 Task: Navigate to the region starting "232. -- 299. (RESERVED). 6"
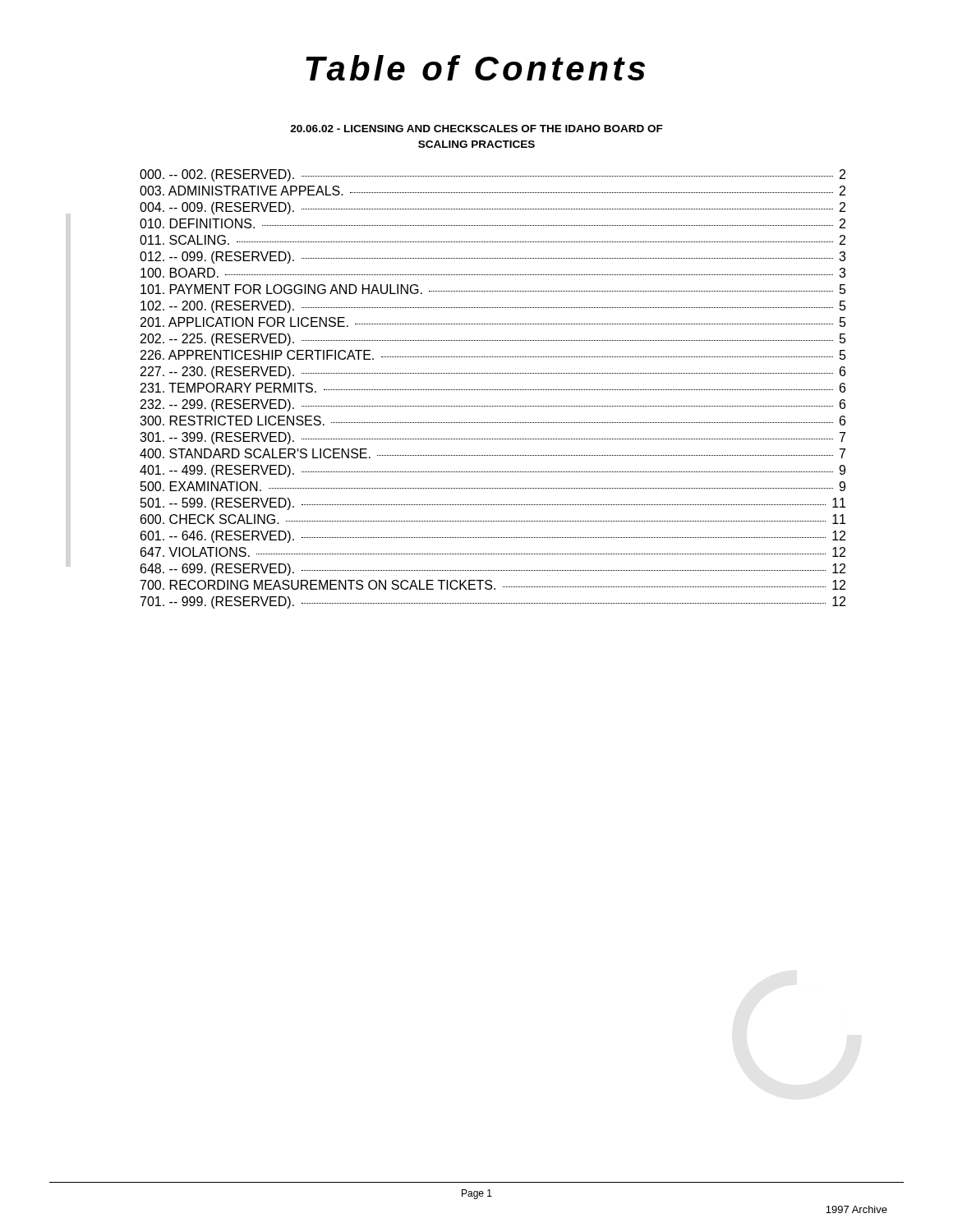[493, 405]
